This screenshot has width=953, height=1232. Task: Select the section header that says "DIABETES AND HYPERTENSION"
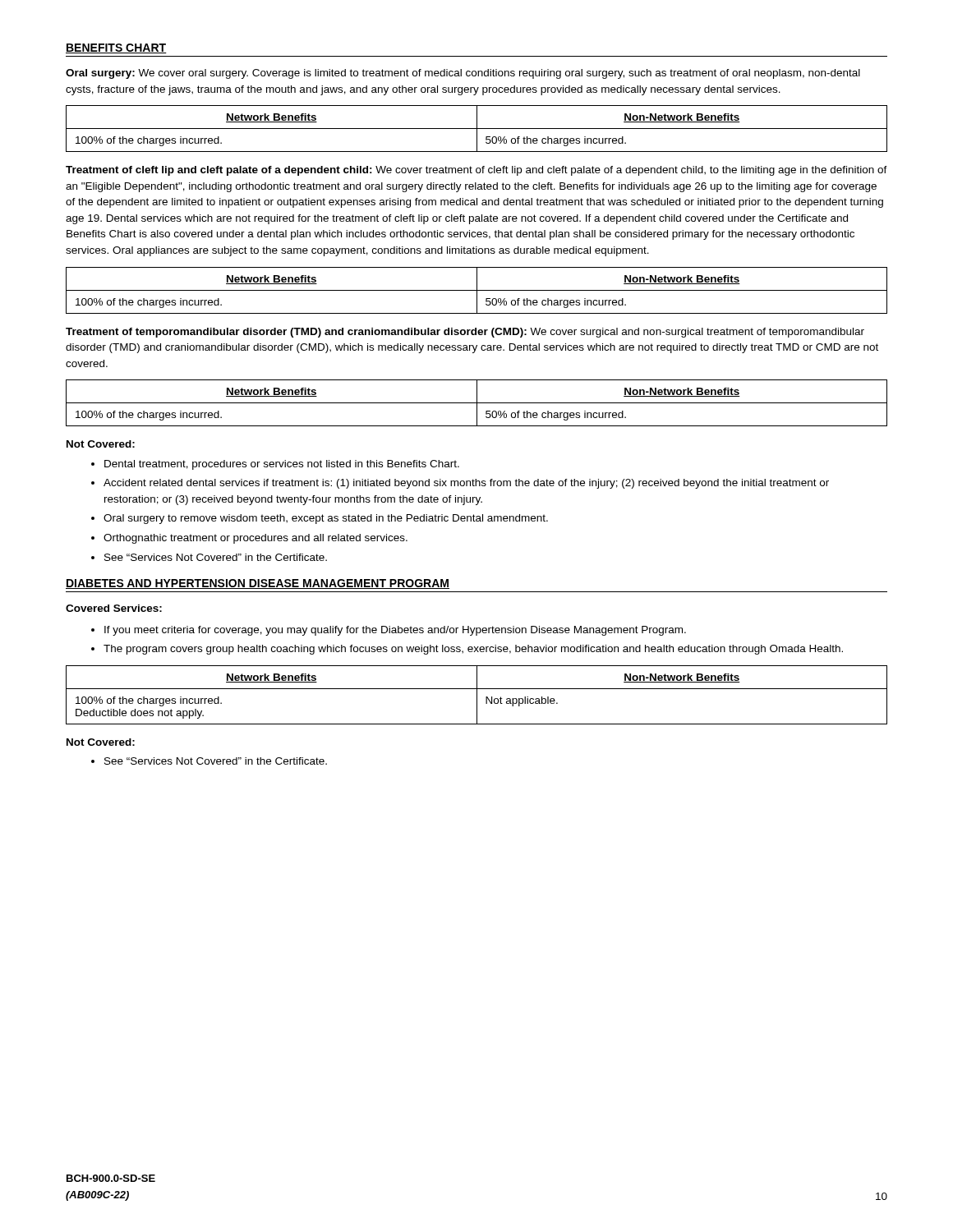point(258,583)
